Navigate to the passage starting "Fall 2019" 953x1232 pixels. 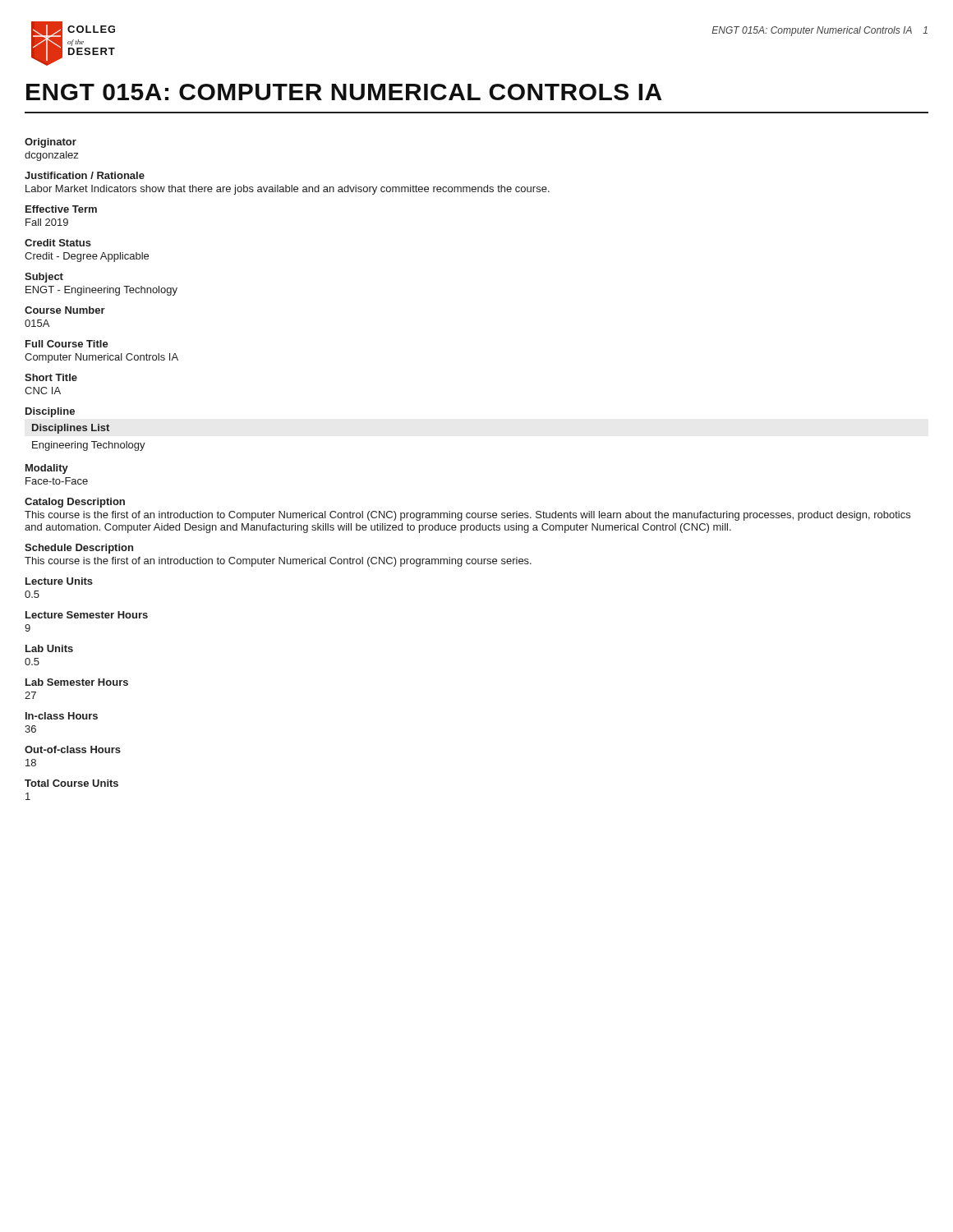[x=47, y=222]
